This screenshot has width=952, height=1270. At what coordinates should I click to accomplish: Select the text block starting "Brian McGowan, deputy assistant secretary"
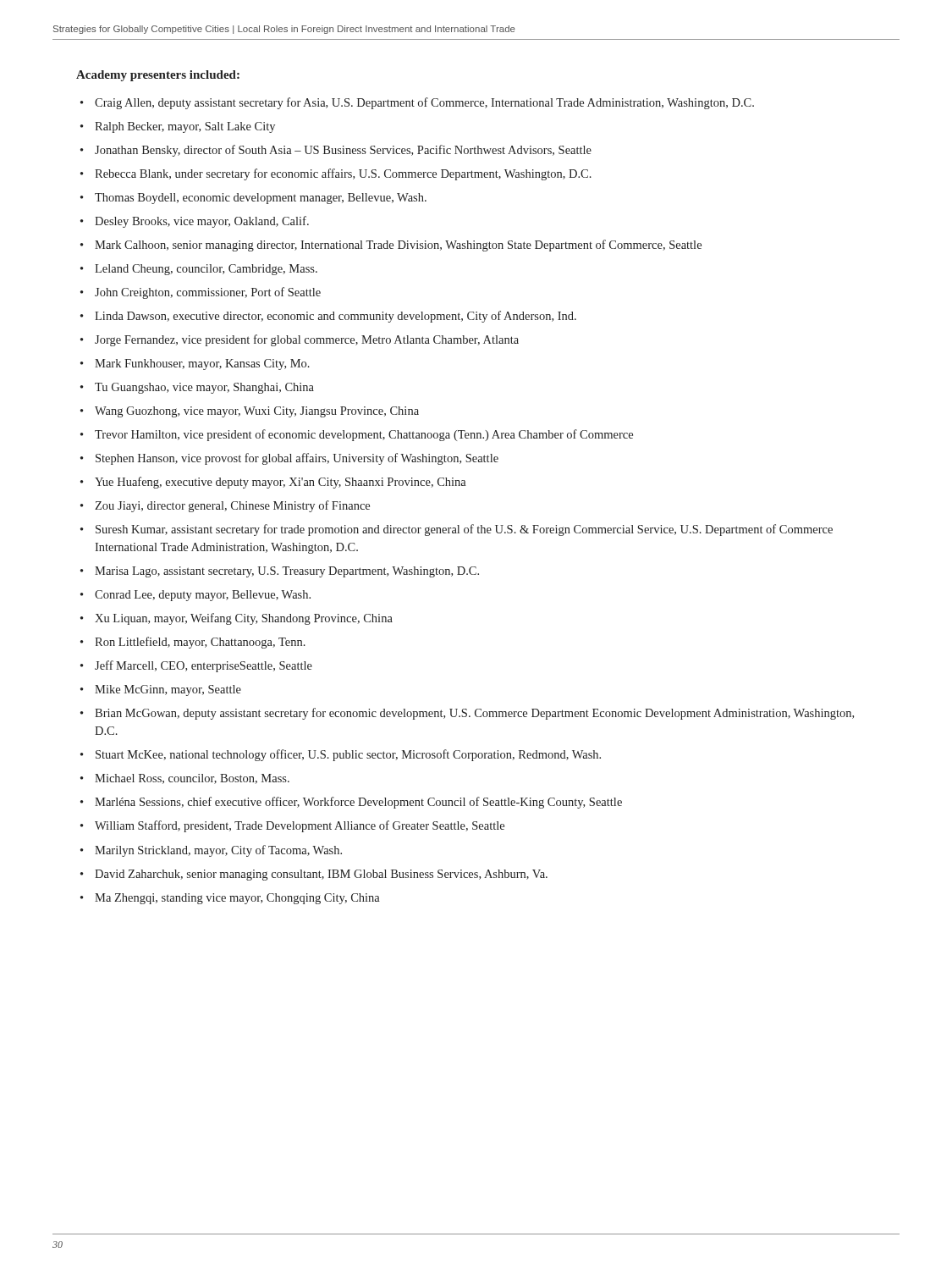coord(475,722)
